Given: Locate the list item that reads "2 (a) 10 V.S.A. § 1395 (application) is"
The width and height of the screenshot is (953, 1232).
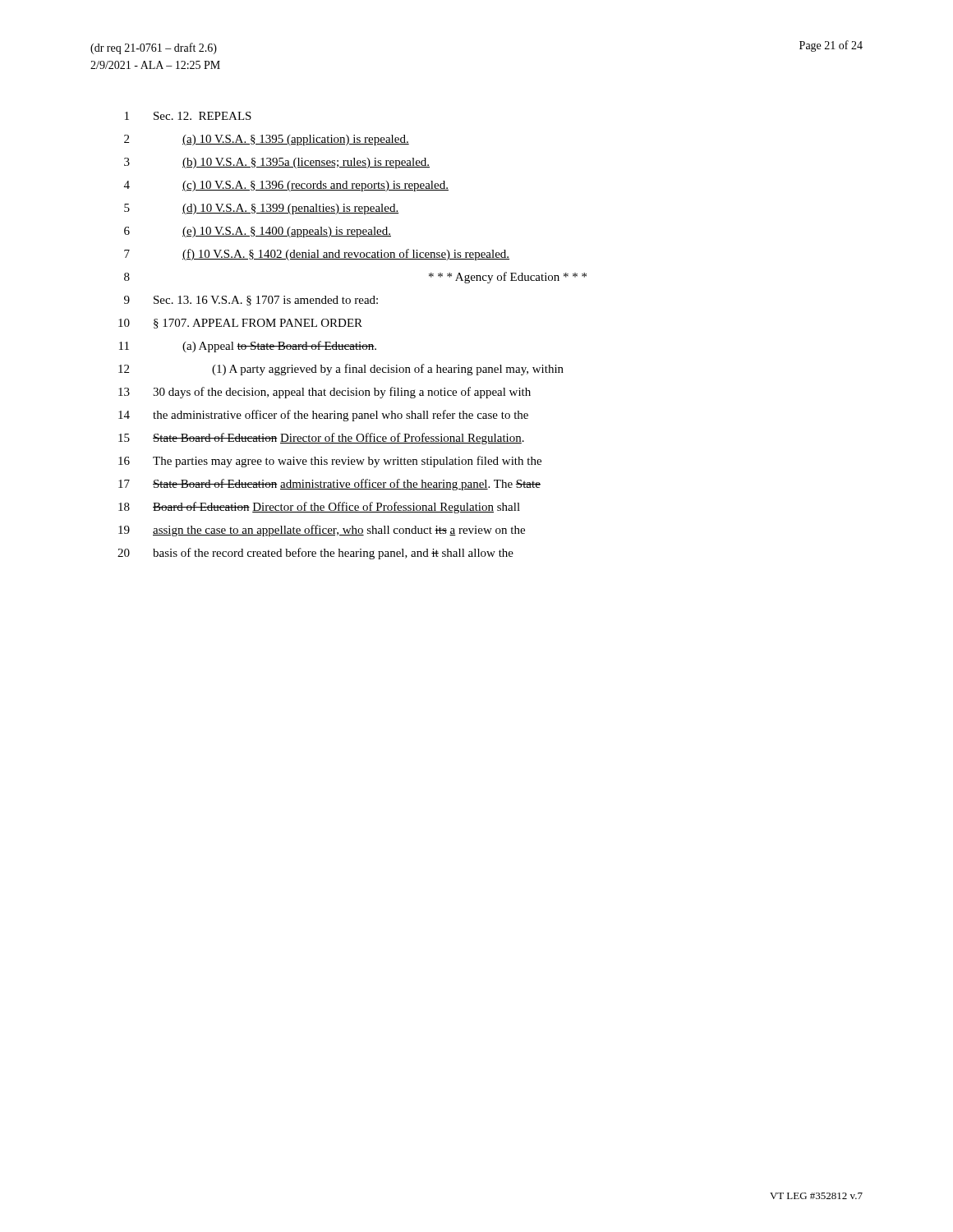Looking at the screenshot, I should coord(267,140).
